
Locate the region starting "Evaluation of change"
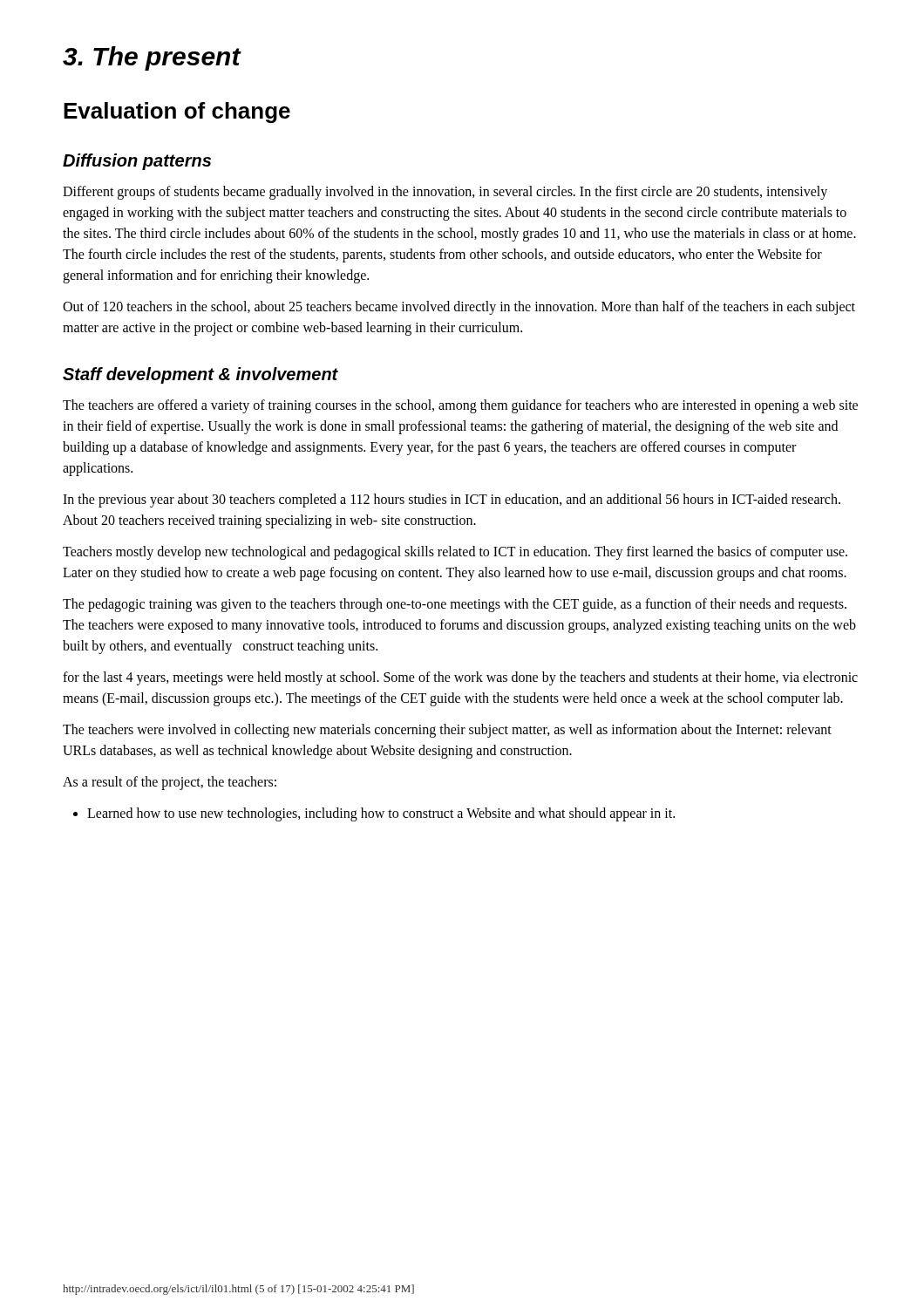coord(177,111)
